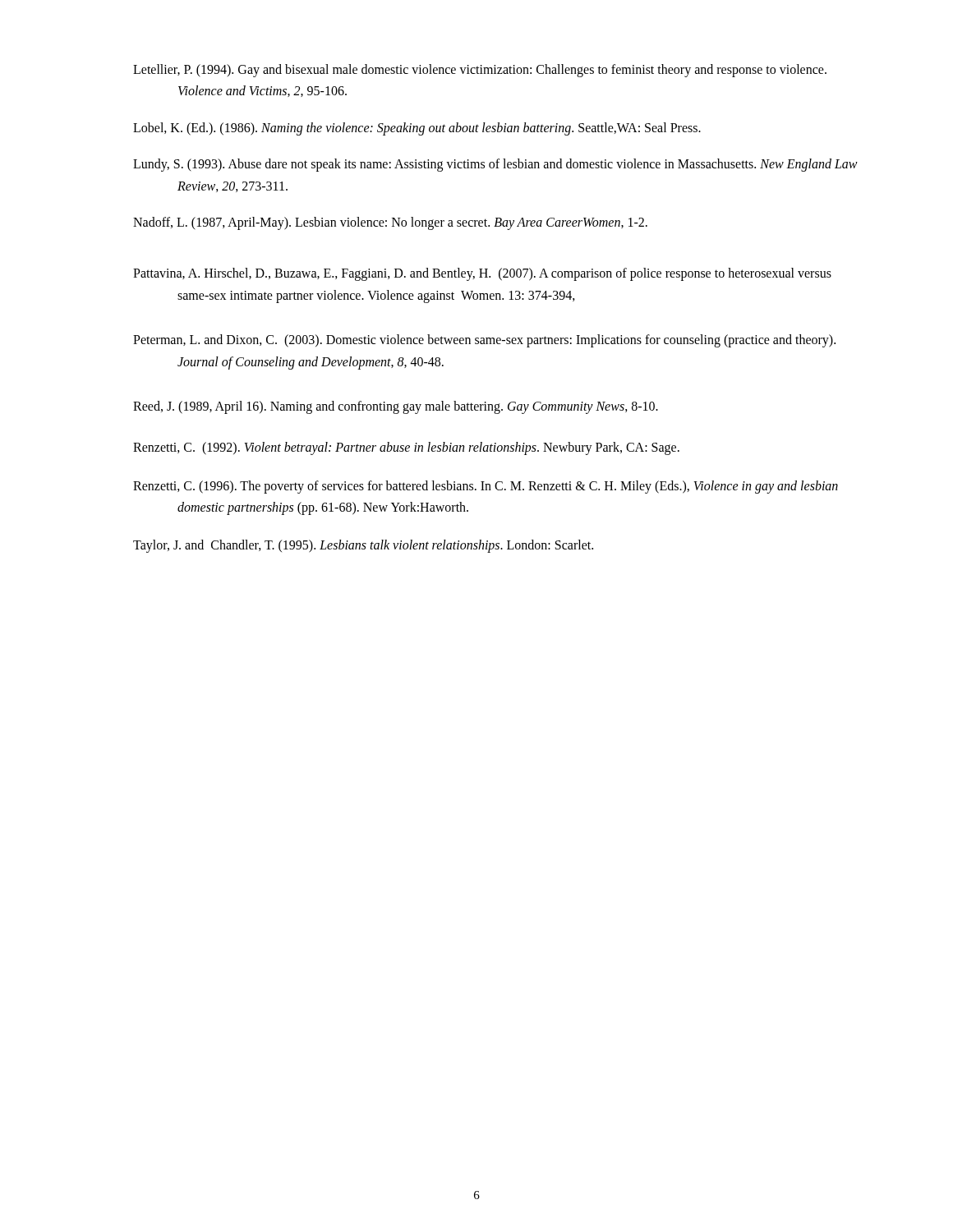
Task: Locate the list item that says "Renzetti, C. (1992). Violent betrayal: Partner abuse in"
Action: (x=476, y=448)
